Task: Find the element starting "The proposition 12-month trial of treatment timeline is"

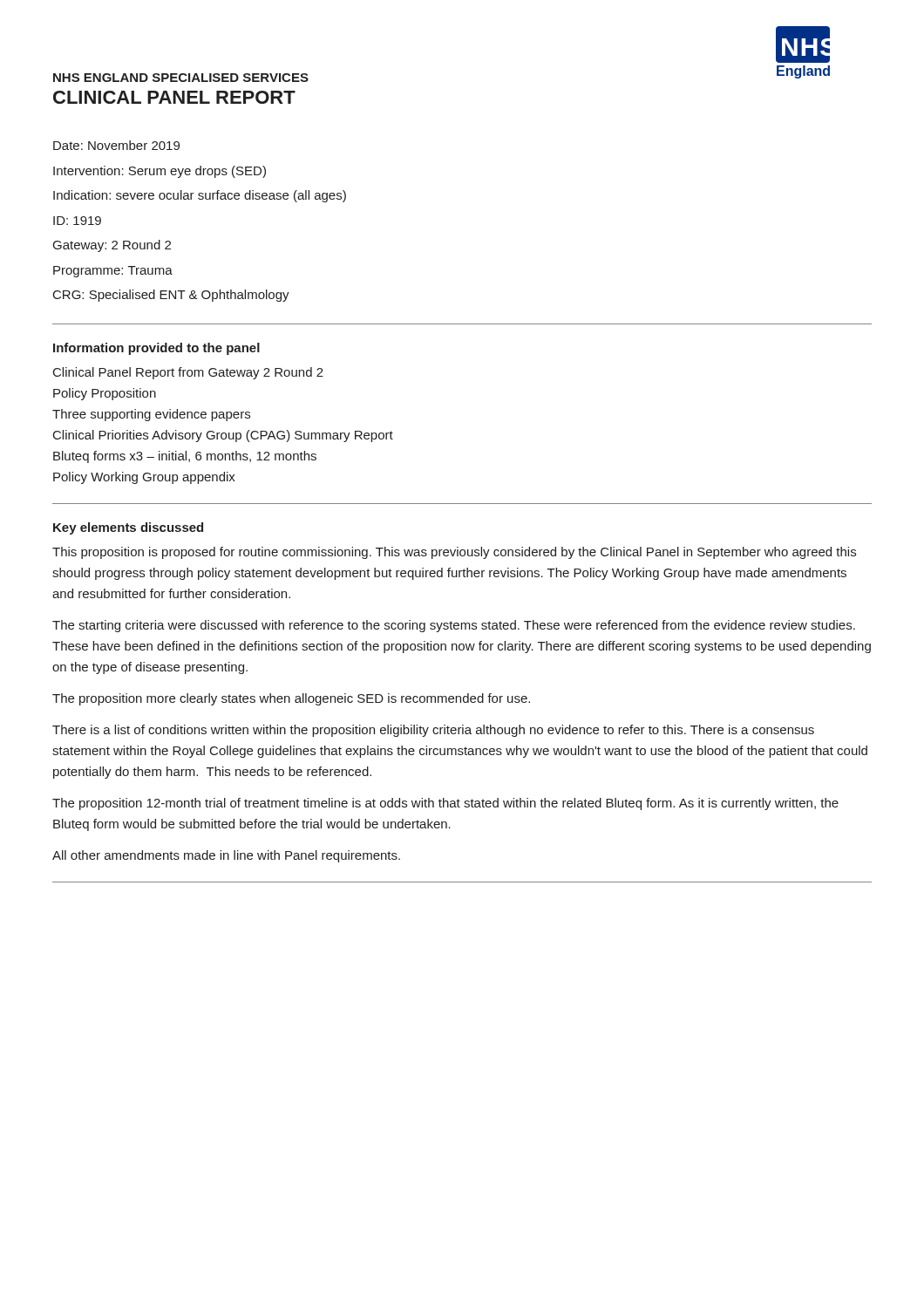Action: tap(446, 813)
